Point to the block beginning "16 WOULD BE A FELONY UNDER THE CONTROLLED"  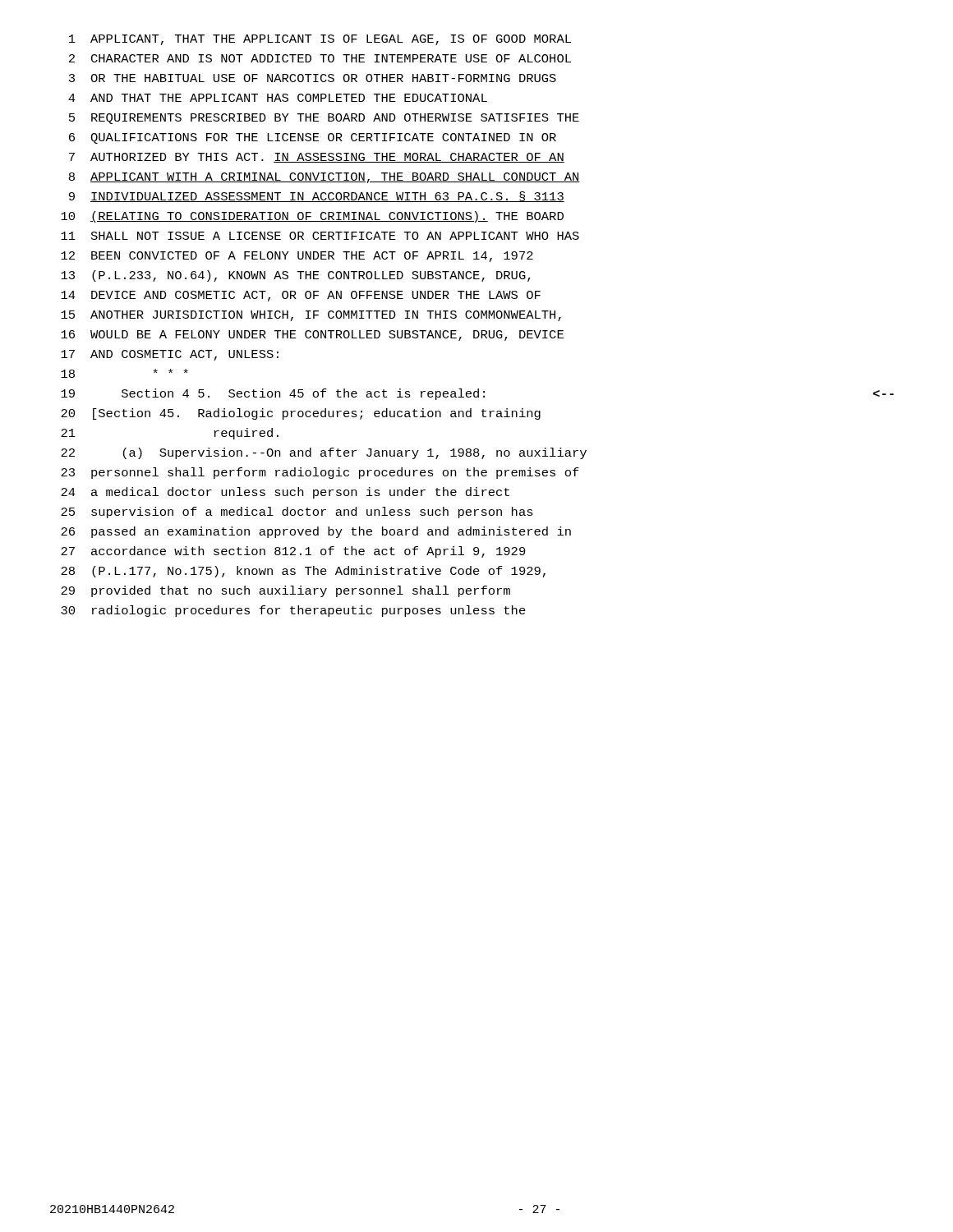[476, 335]
